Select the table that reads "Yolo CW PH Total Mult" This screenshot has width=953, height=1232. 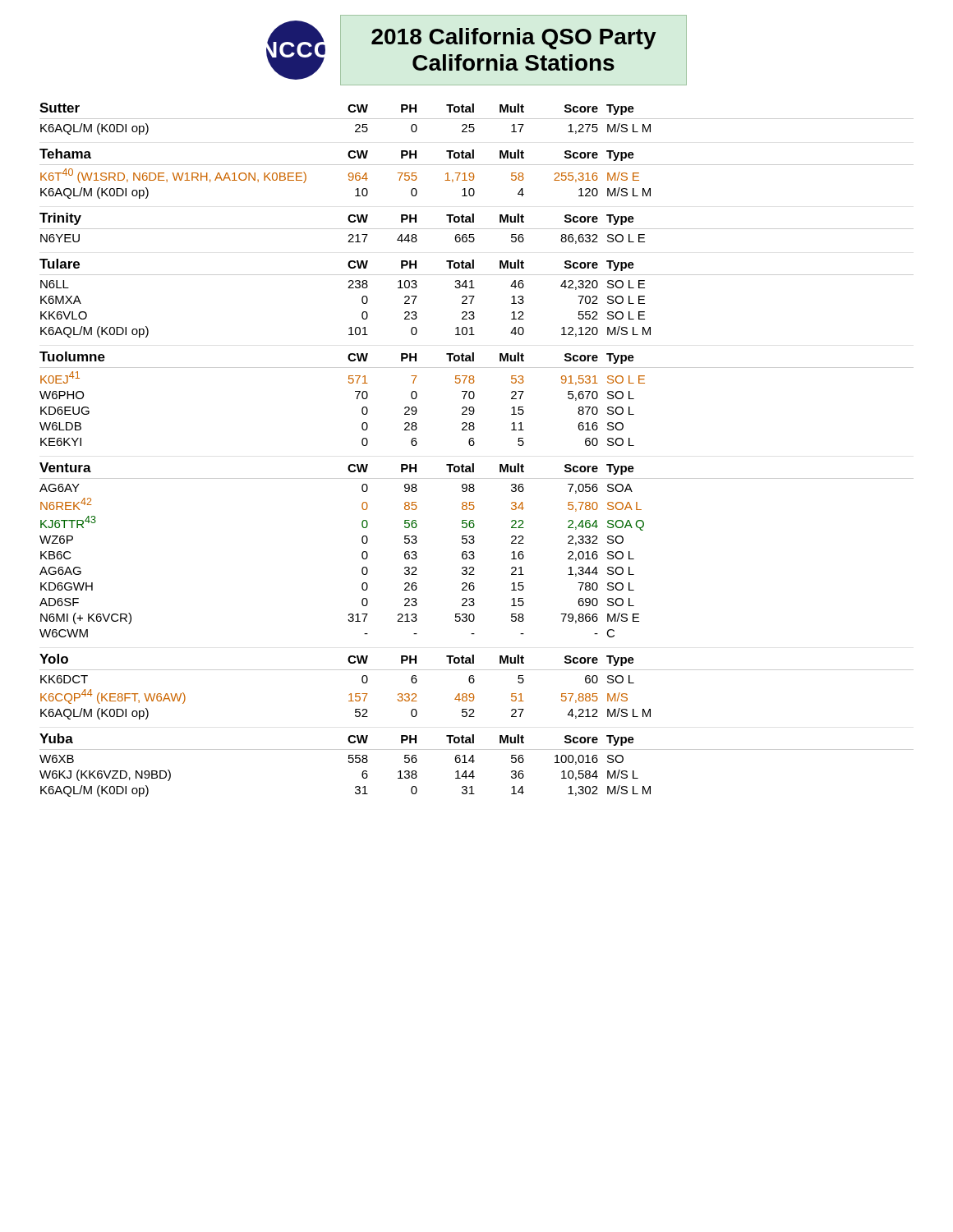click(x=476, y=686)
